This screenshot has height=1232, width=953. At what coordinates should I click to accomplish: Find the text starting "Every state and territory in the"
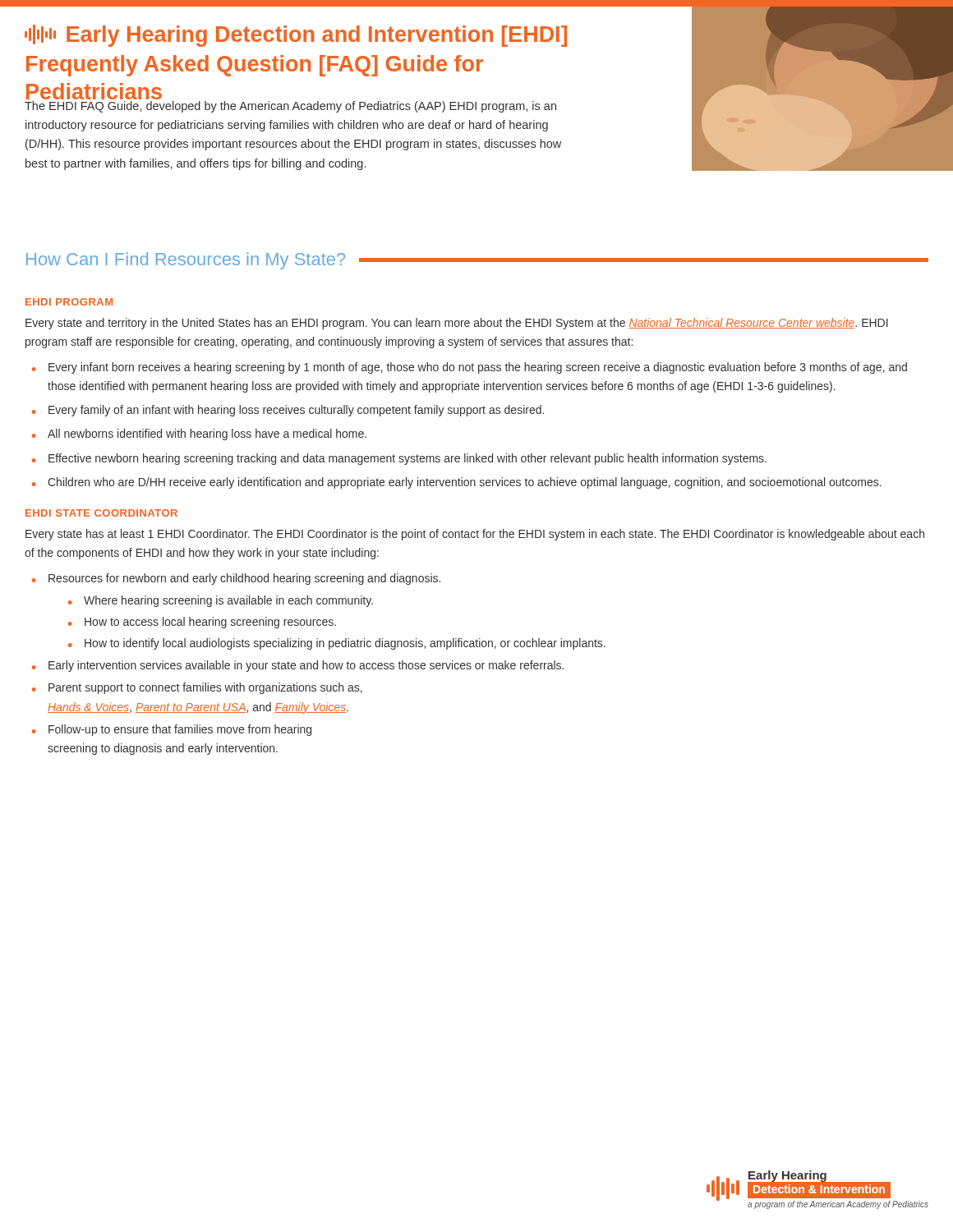pyautogui.click(x=476, y=333)
